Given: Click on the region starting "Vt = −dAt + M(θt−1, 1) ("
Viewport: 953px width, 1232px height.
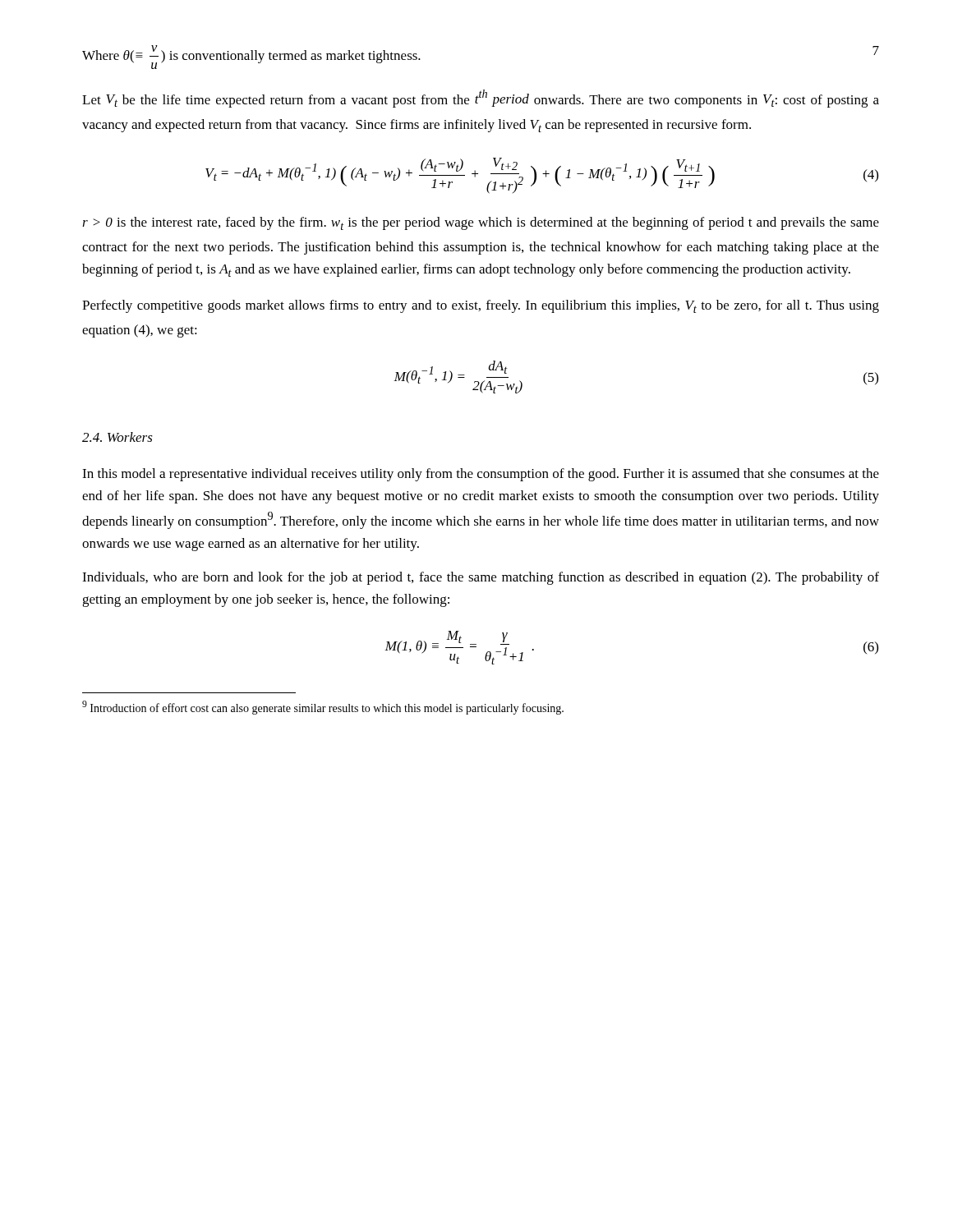Looking at the screenshot, I should click(481, 174).
